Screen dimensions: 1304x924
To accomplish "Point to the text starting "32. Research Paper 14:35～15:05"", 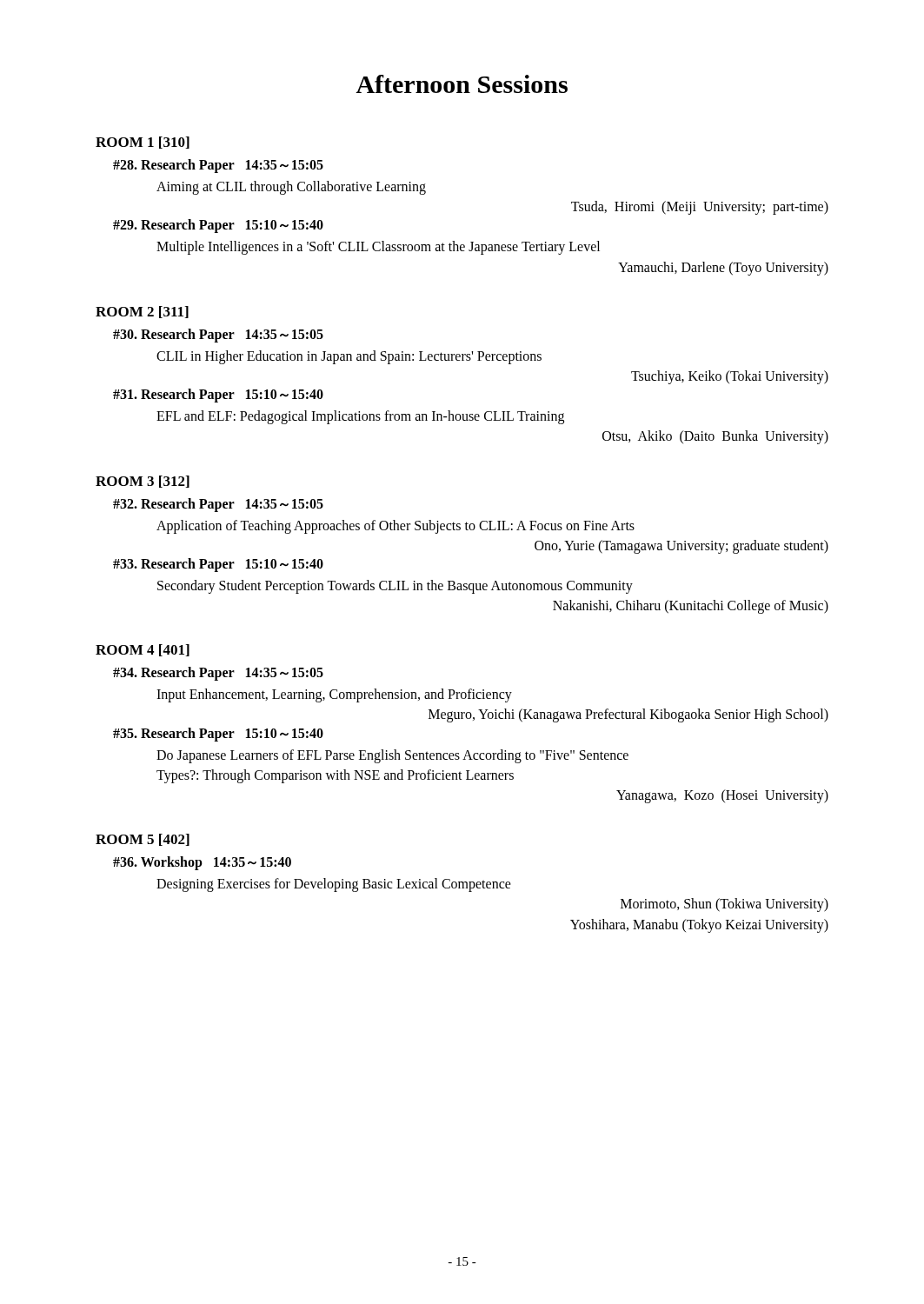I will tap(471, 525).
